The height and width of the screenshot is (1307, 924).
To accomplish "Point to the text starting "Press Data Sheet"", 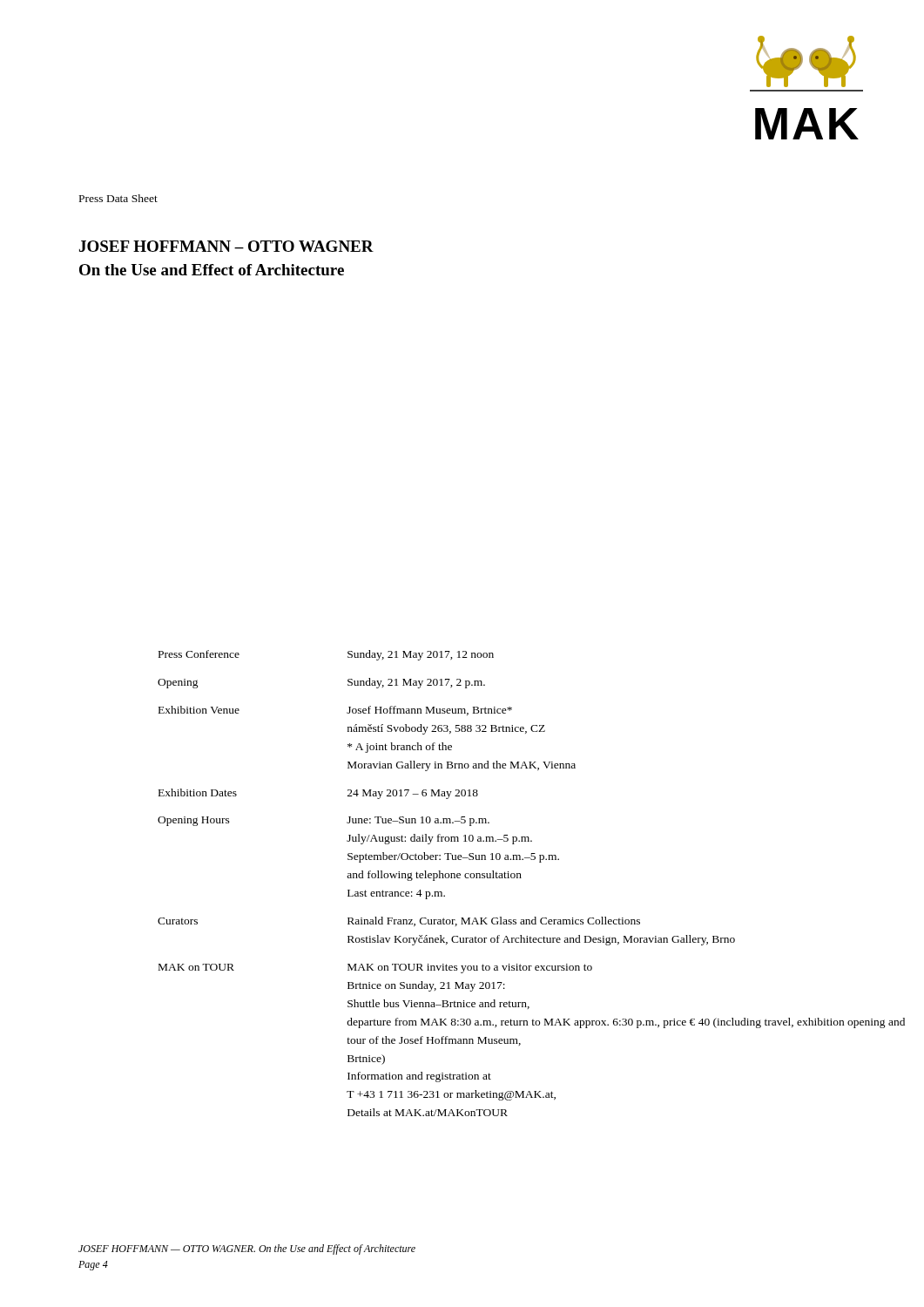I will click(x=118, y=198).
